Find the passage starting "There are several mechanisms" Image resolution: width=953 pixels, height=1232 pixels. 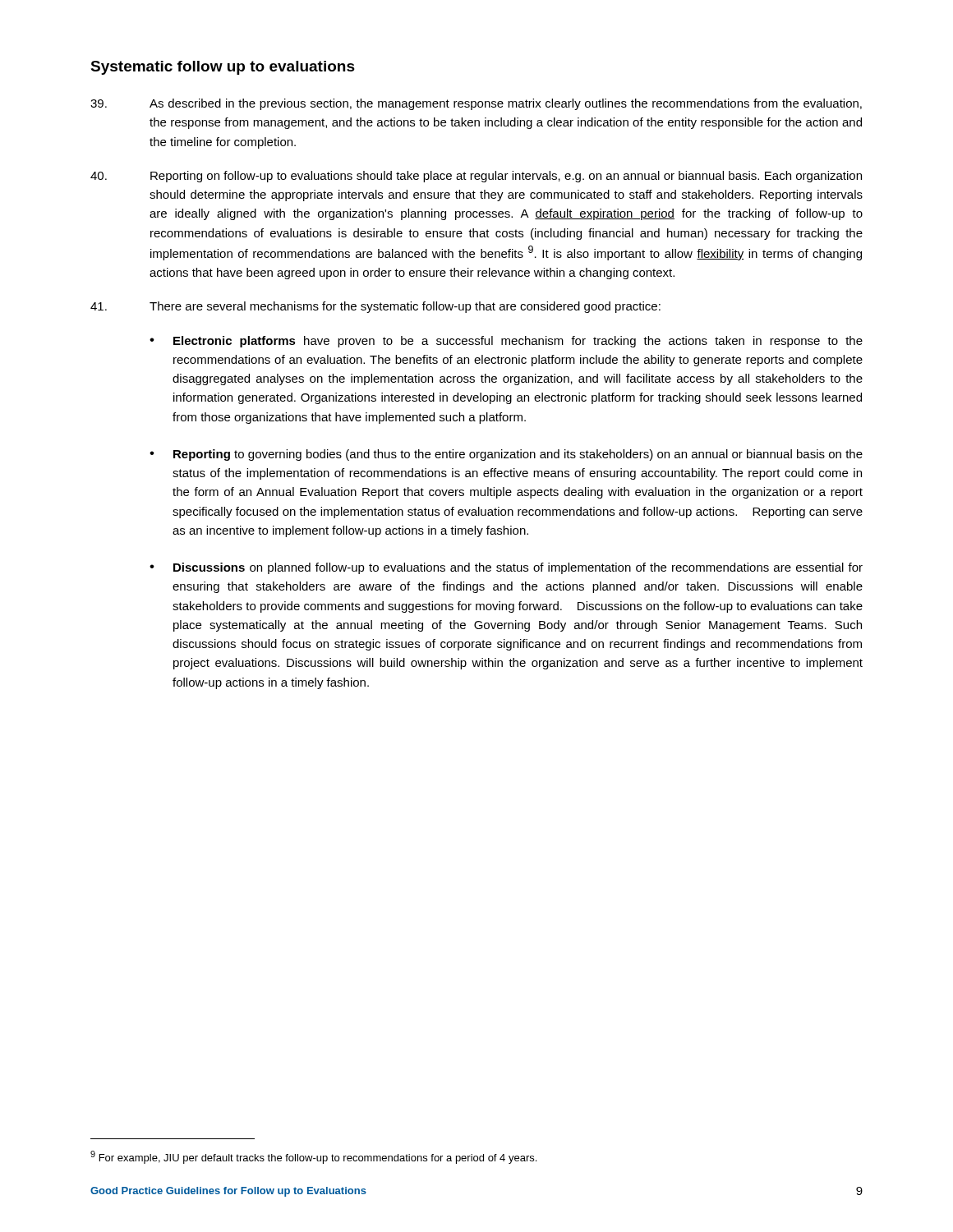click(476, 306)
